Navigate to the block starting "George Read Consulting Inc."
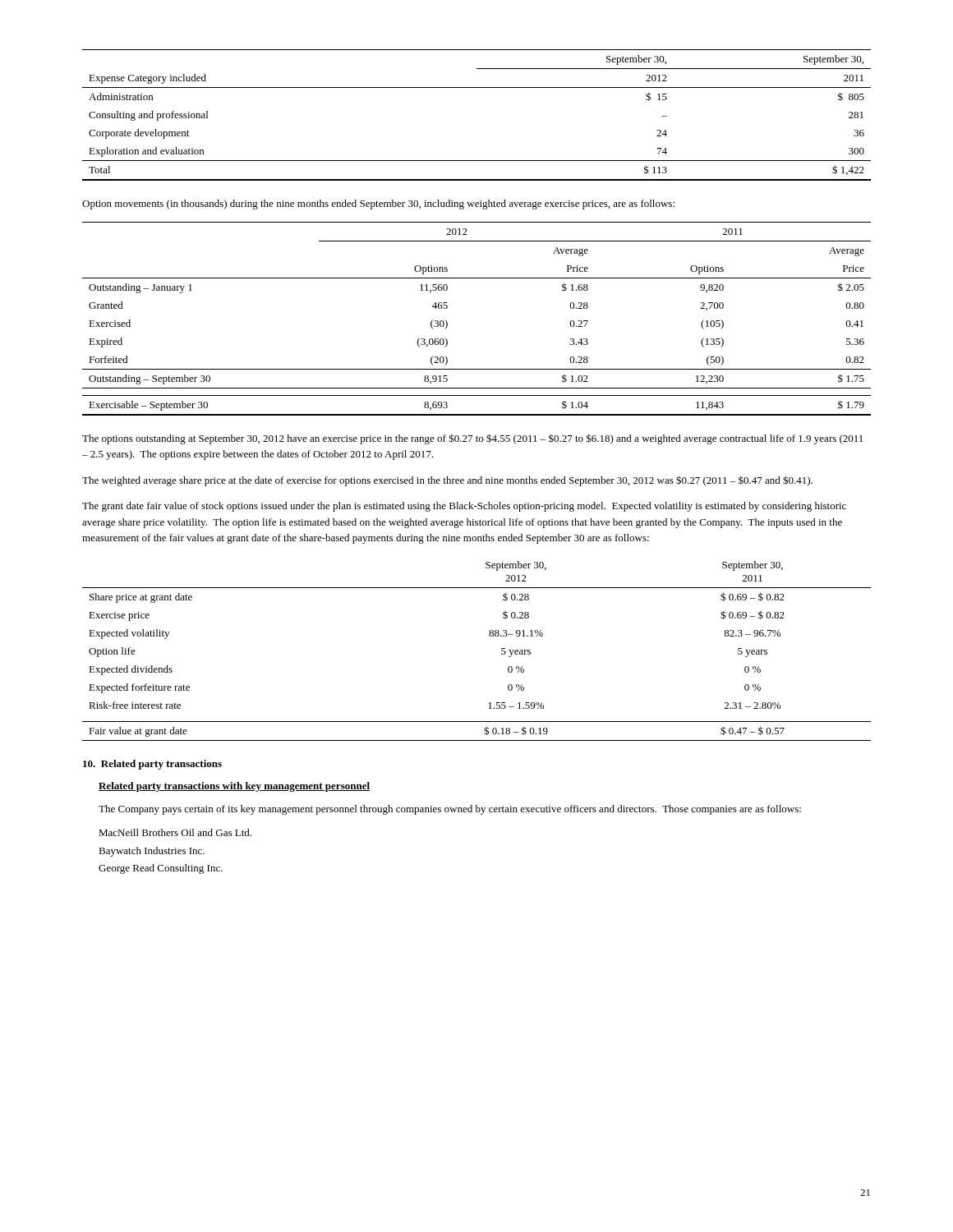The image size is (953, 1232). point(161,869)
